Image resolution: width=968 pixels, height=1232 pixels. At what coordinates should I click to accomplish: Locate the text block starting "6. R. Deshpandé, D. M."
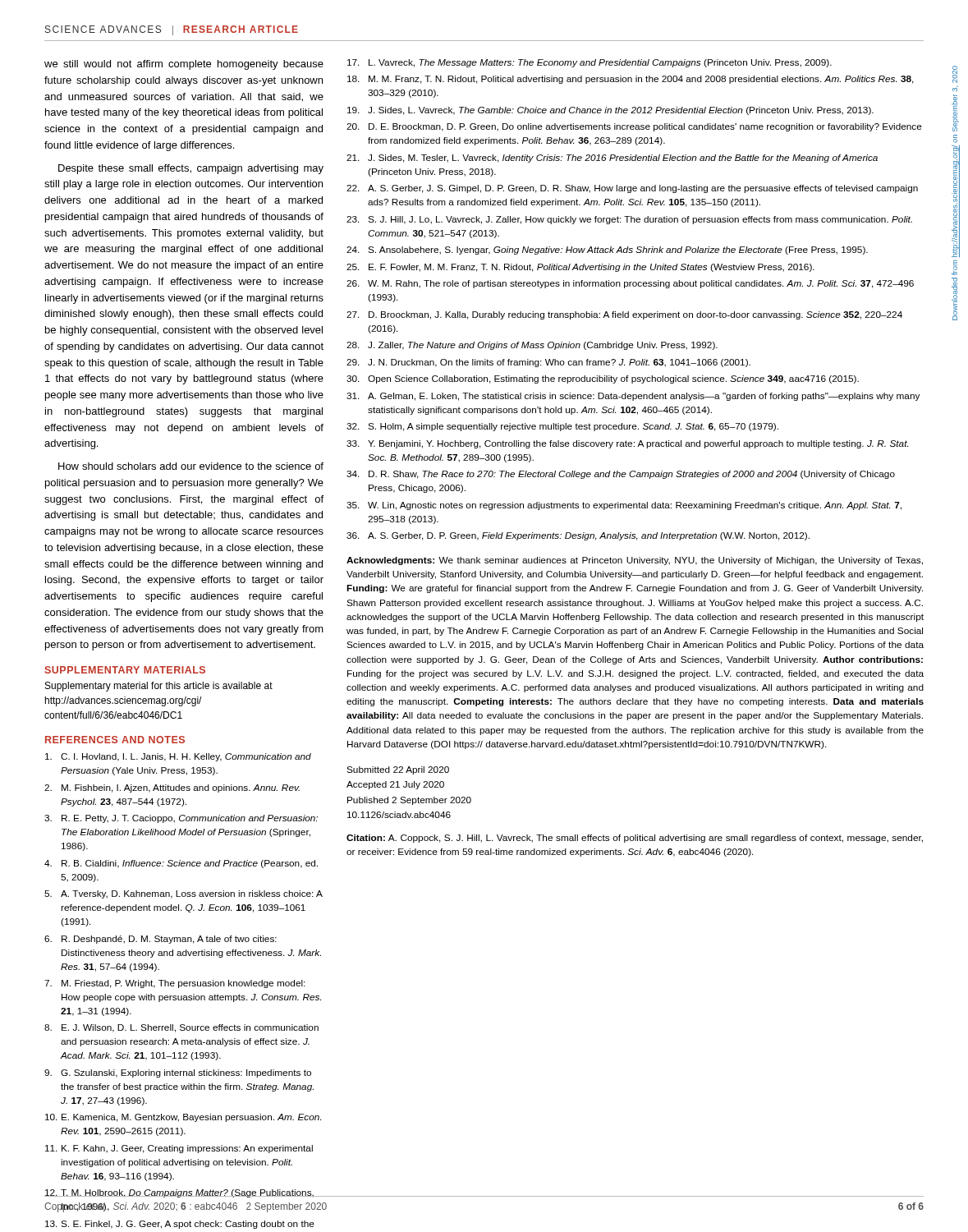[184, 953]
